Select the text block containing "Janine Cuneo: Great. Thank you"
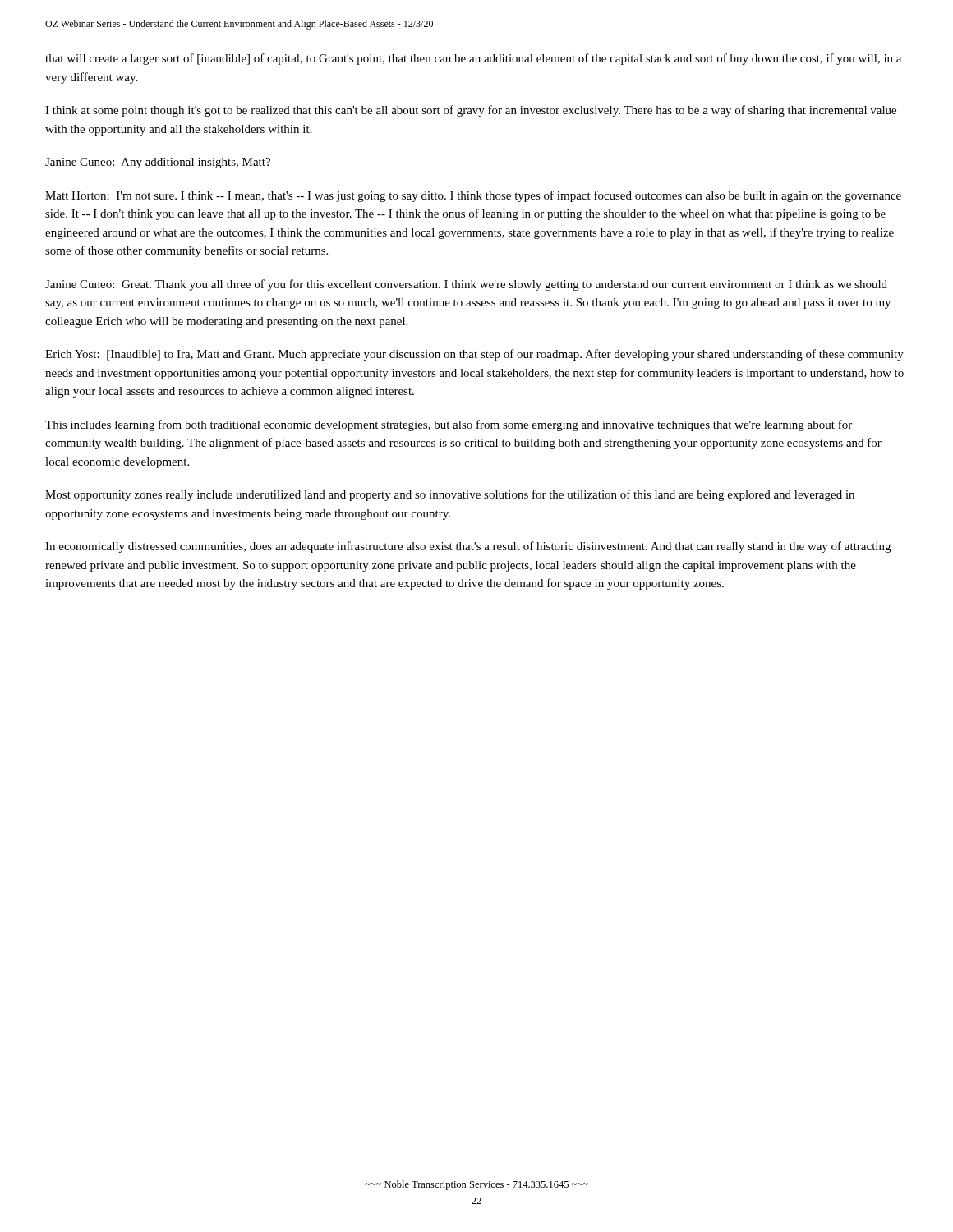 click(468, 302)
